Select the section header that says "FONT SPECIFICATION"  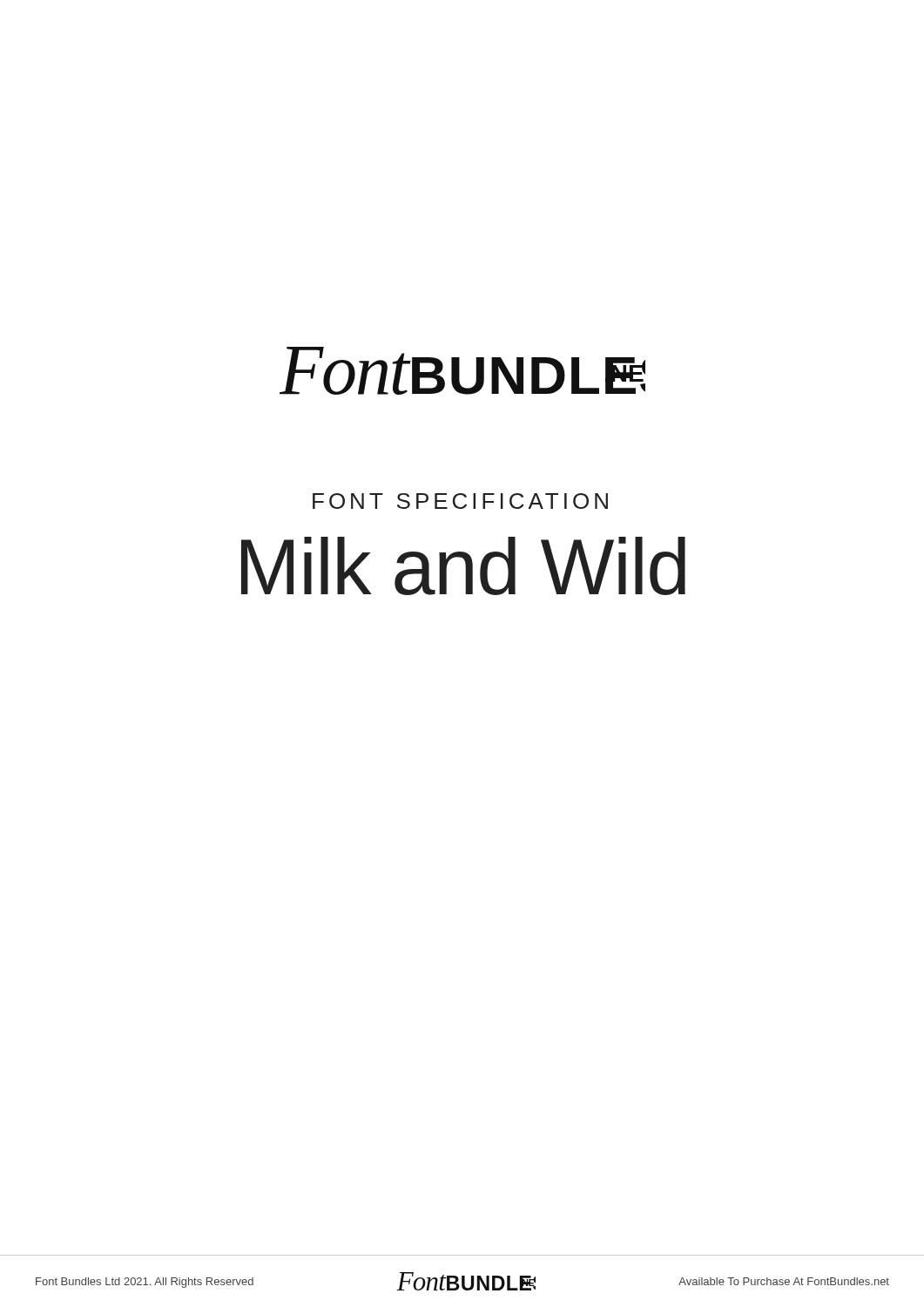tap(462, 501)
